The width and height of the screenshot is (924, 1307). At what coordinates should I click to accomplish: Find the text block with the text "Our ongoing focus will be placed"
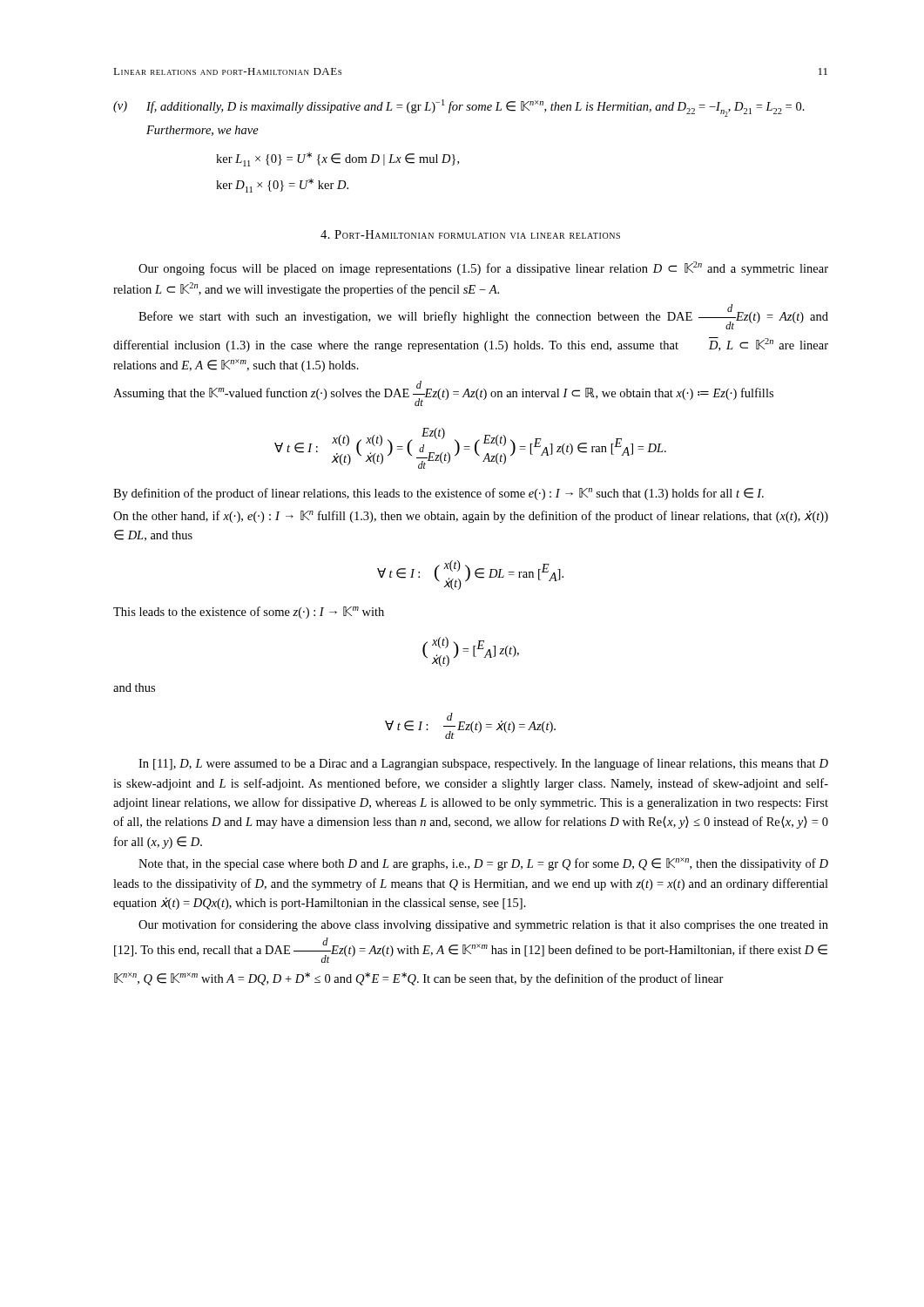[x=471, y=278]
